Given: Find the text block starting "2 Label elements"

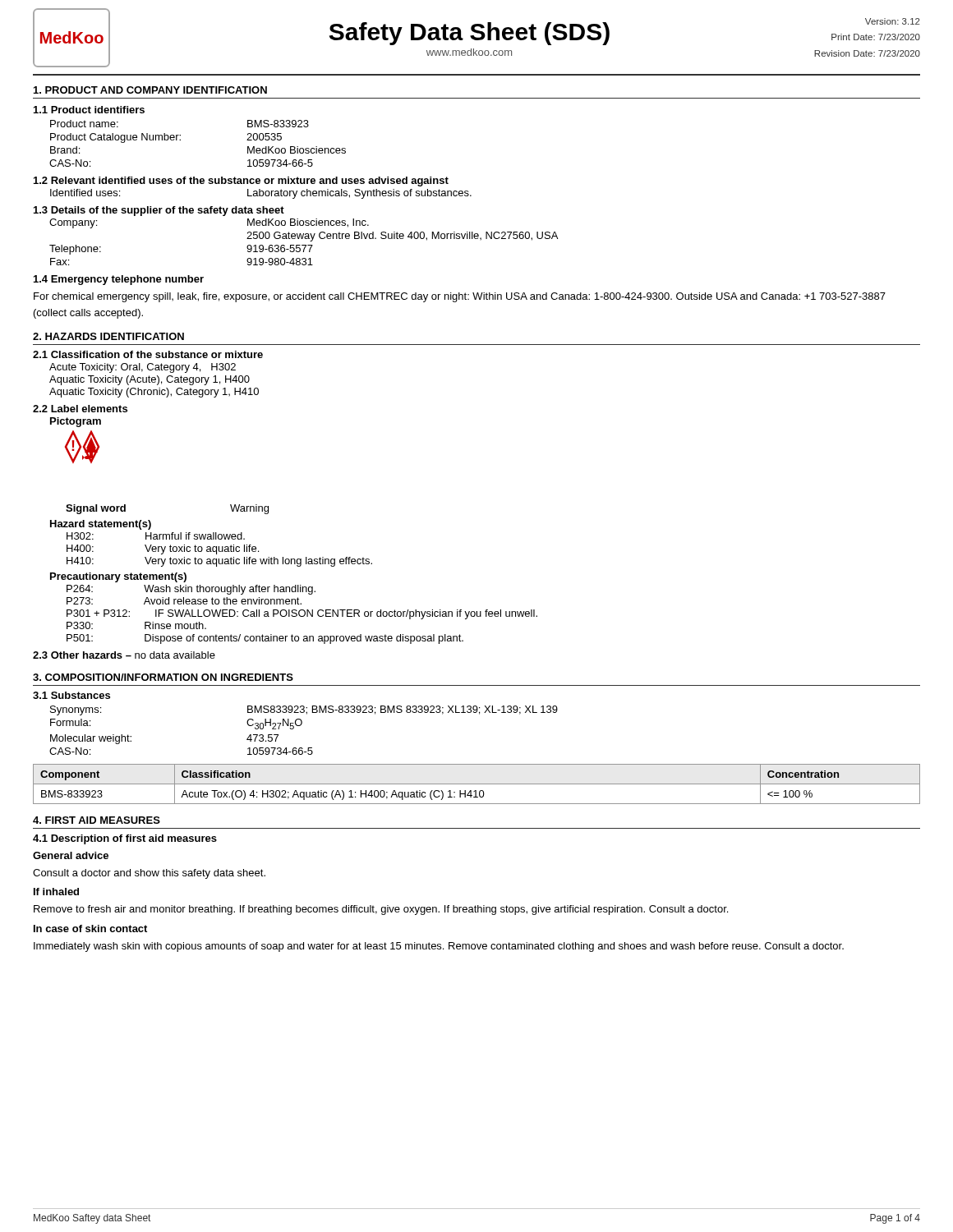Looking at the screenshot, I should point(80,409).
